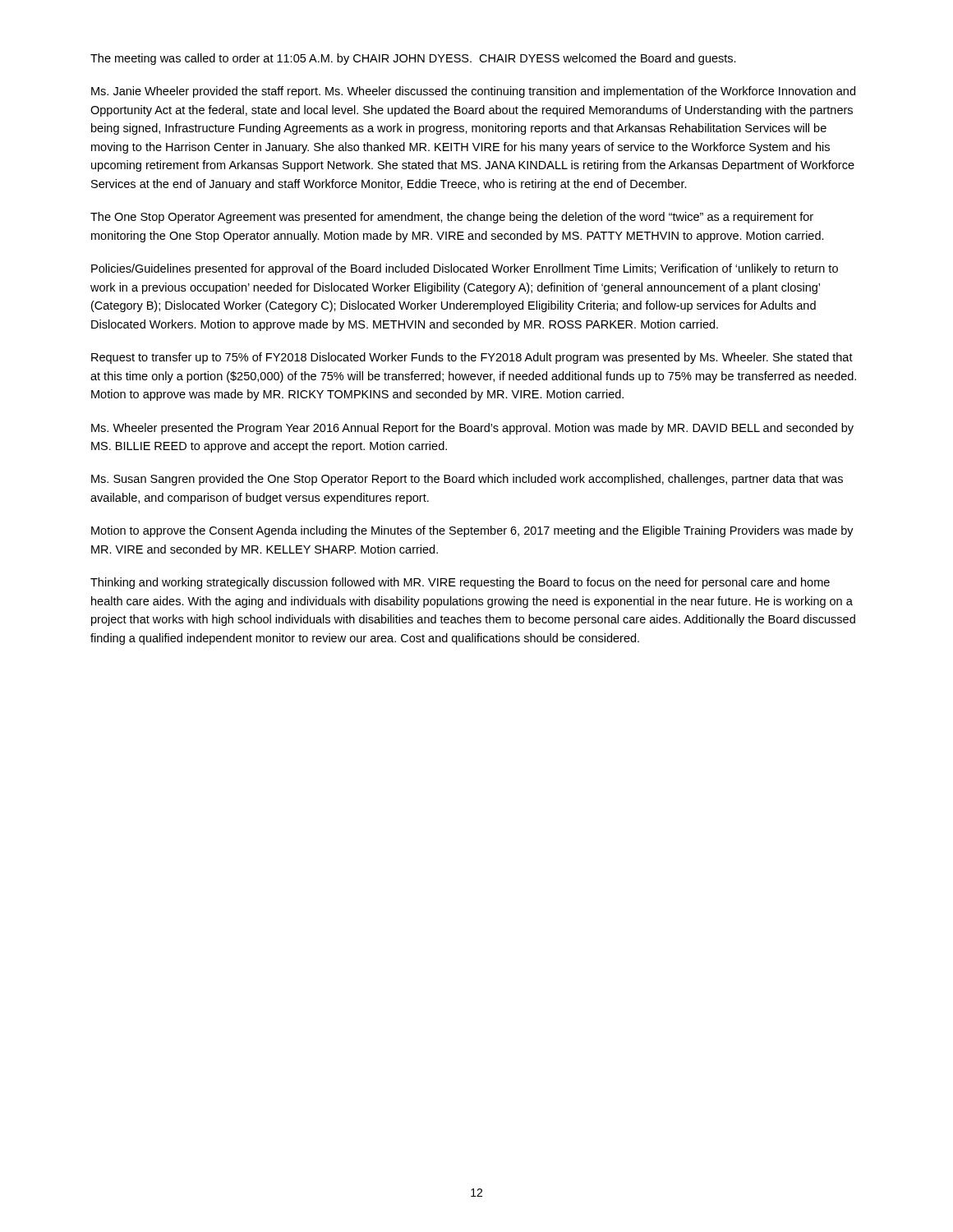The height and width of the screenshot is (1232, 953).
Task: Locate the element starting "Request to transfer up to 75% of FY2018"
Action: [474, 376]
